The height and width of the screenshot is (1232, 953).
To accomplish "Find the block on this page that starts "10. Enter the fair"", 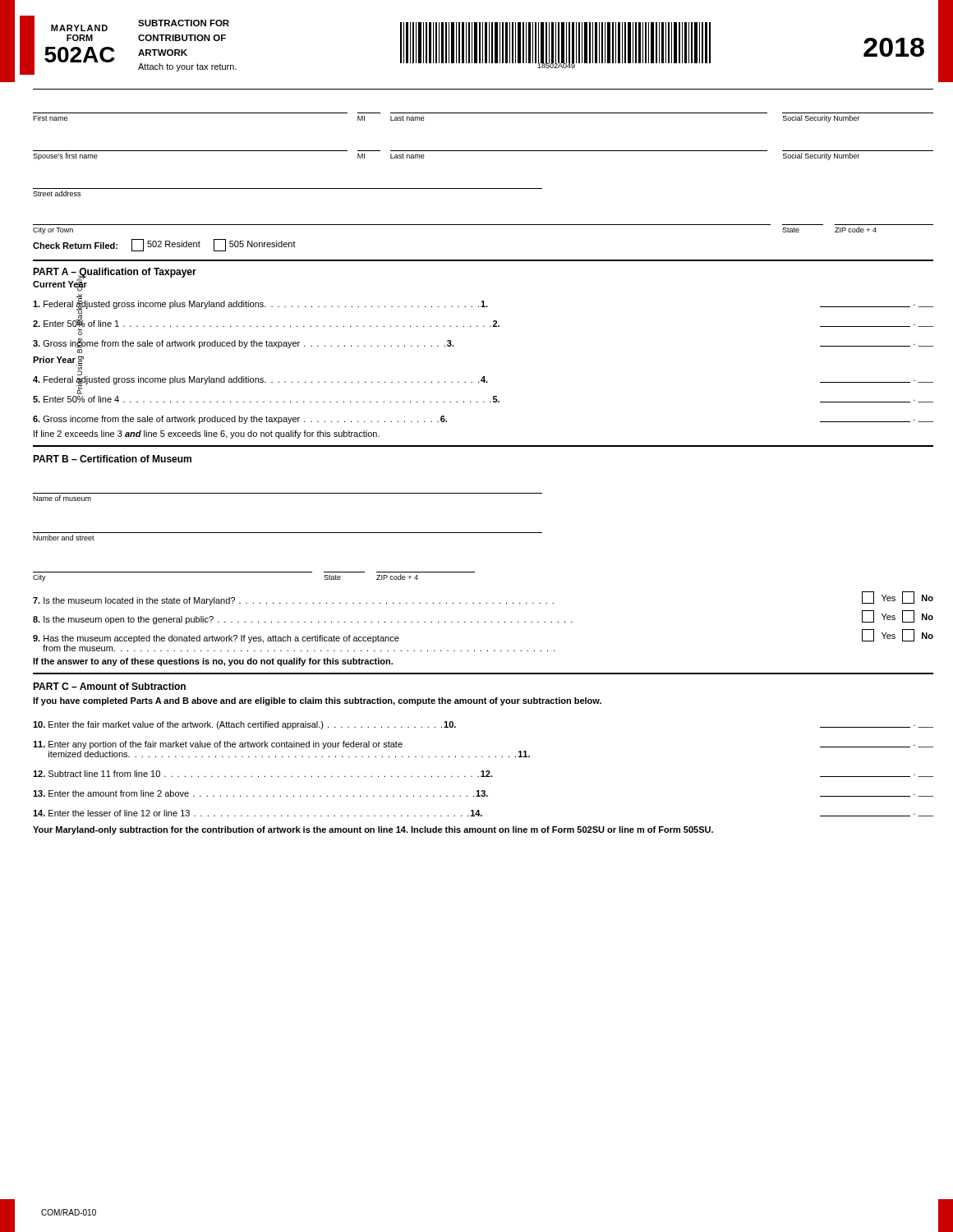I will (x=176, y=725).
